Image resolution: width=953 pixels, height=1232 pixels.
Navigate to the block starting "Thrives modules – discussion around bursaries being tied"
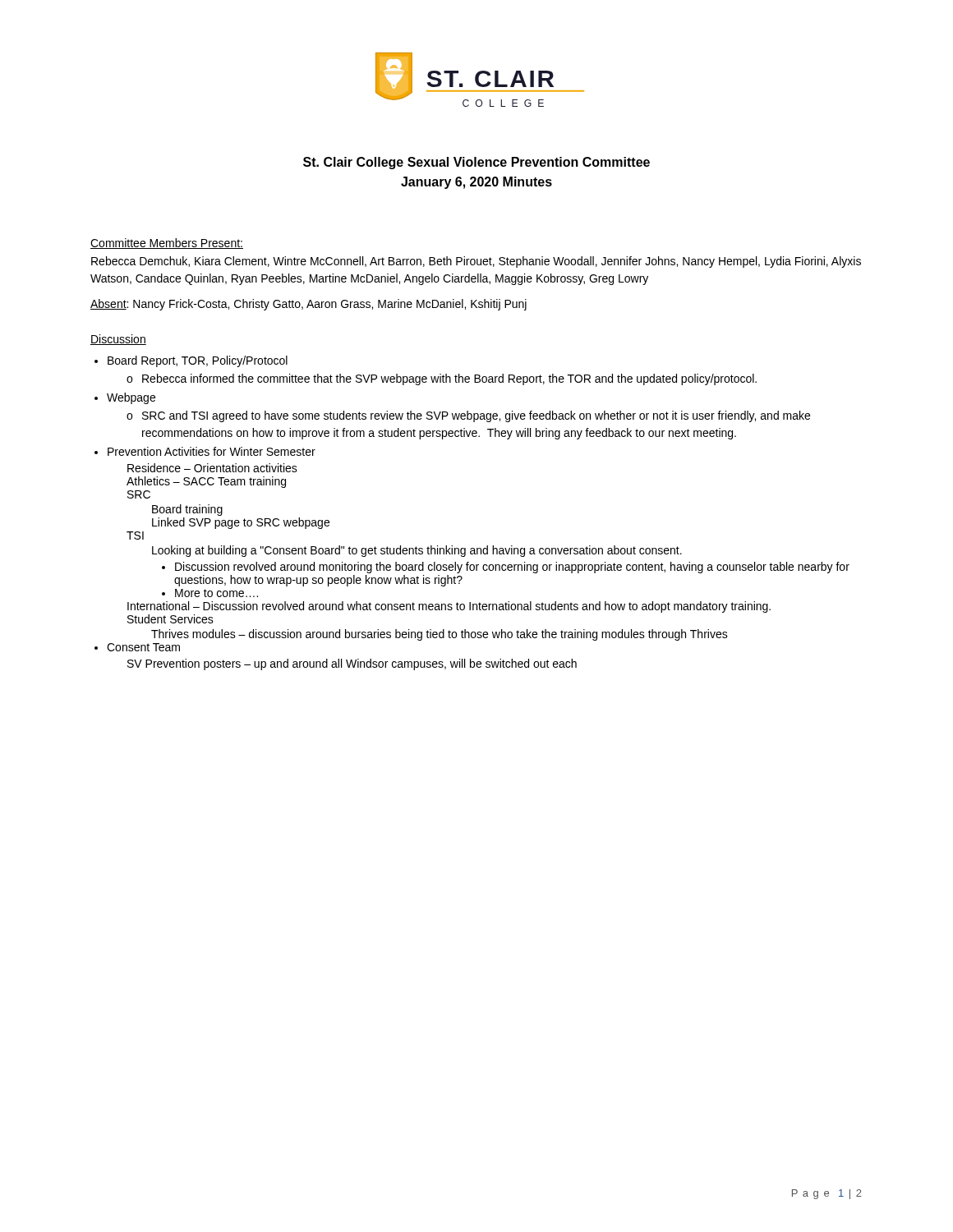click(x=507, y=634)
